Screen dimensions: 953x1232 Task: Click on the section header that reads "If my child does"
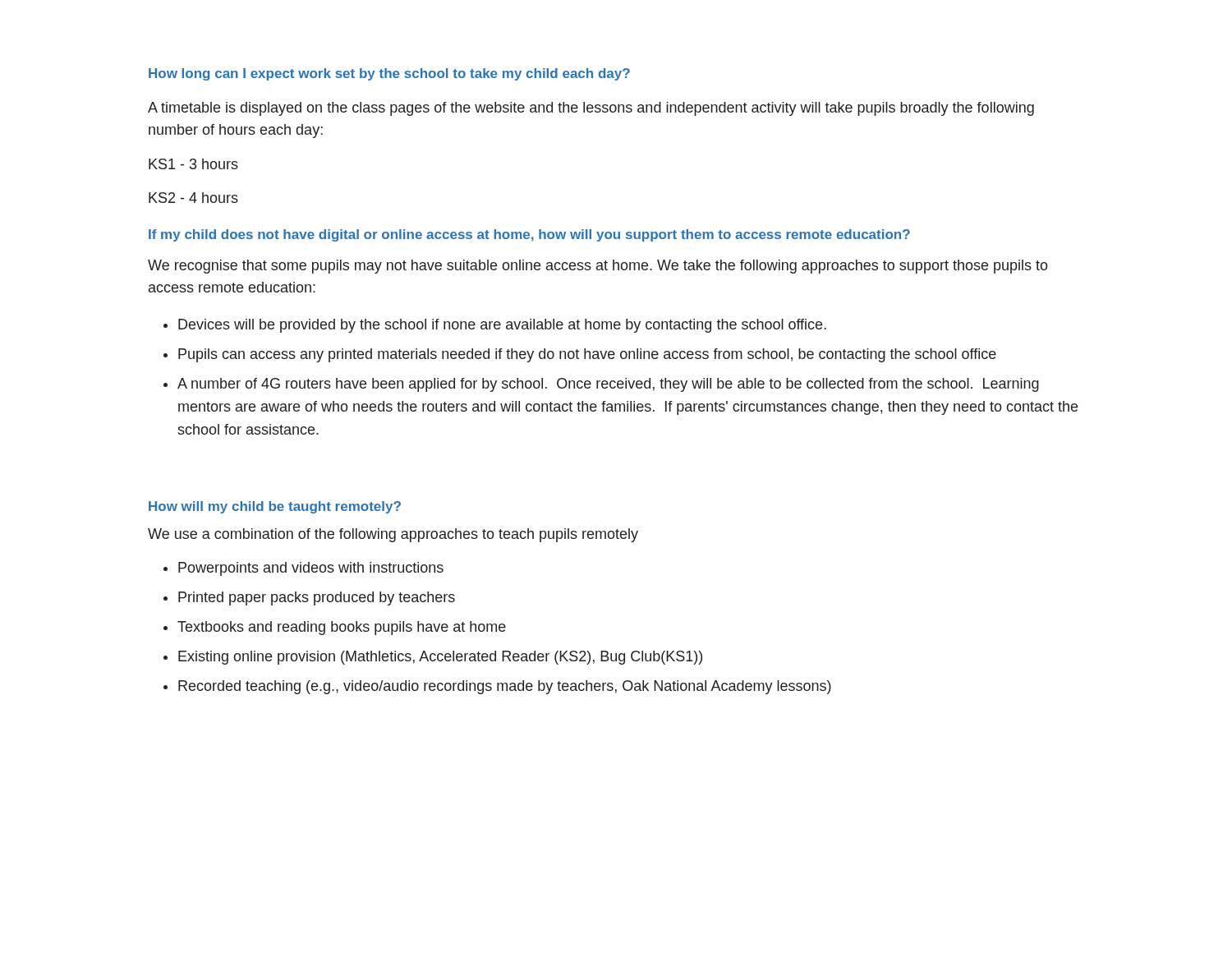[529, 235]
